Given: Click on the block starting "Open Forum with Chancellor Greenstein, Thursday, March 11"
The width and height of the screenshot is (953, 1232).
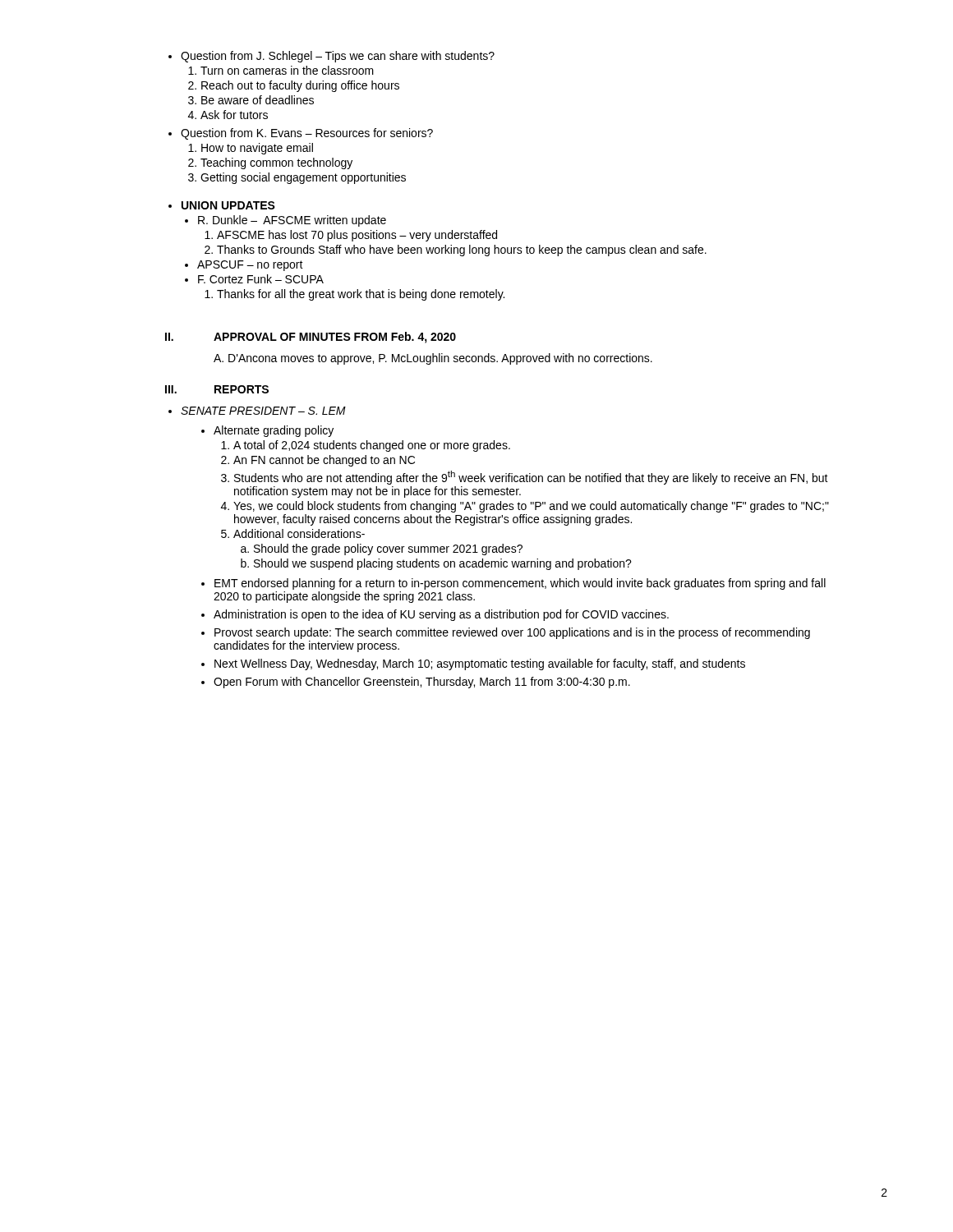Looking at the screenshot, I should 518,681.
